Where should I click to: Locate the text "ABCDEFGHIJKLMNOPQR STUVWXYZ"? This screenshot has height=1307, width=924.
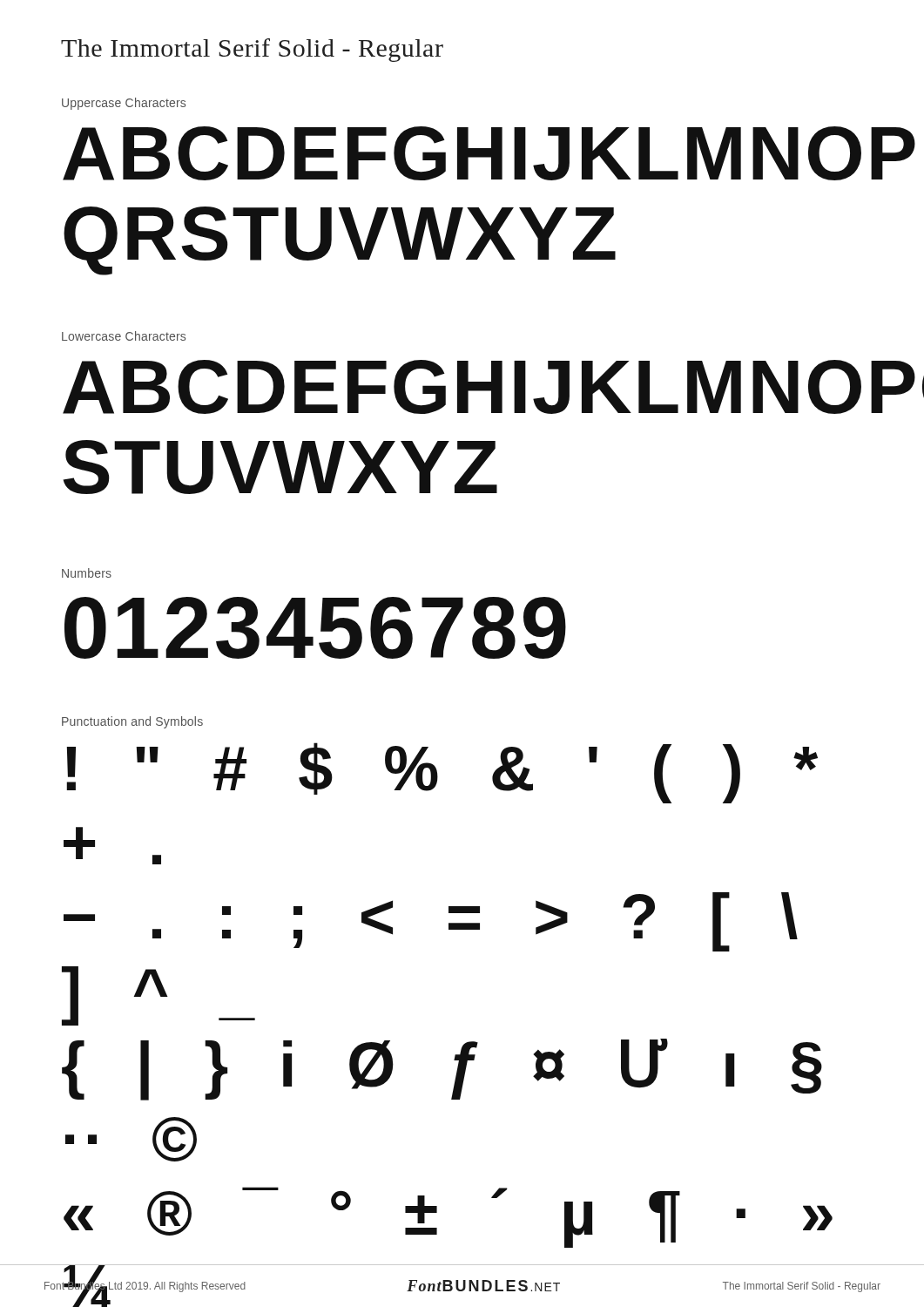[462, 427]
